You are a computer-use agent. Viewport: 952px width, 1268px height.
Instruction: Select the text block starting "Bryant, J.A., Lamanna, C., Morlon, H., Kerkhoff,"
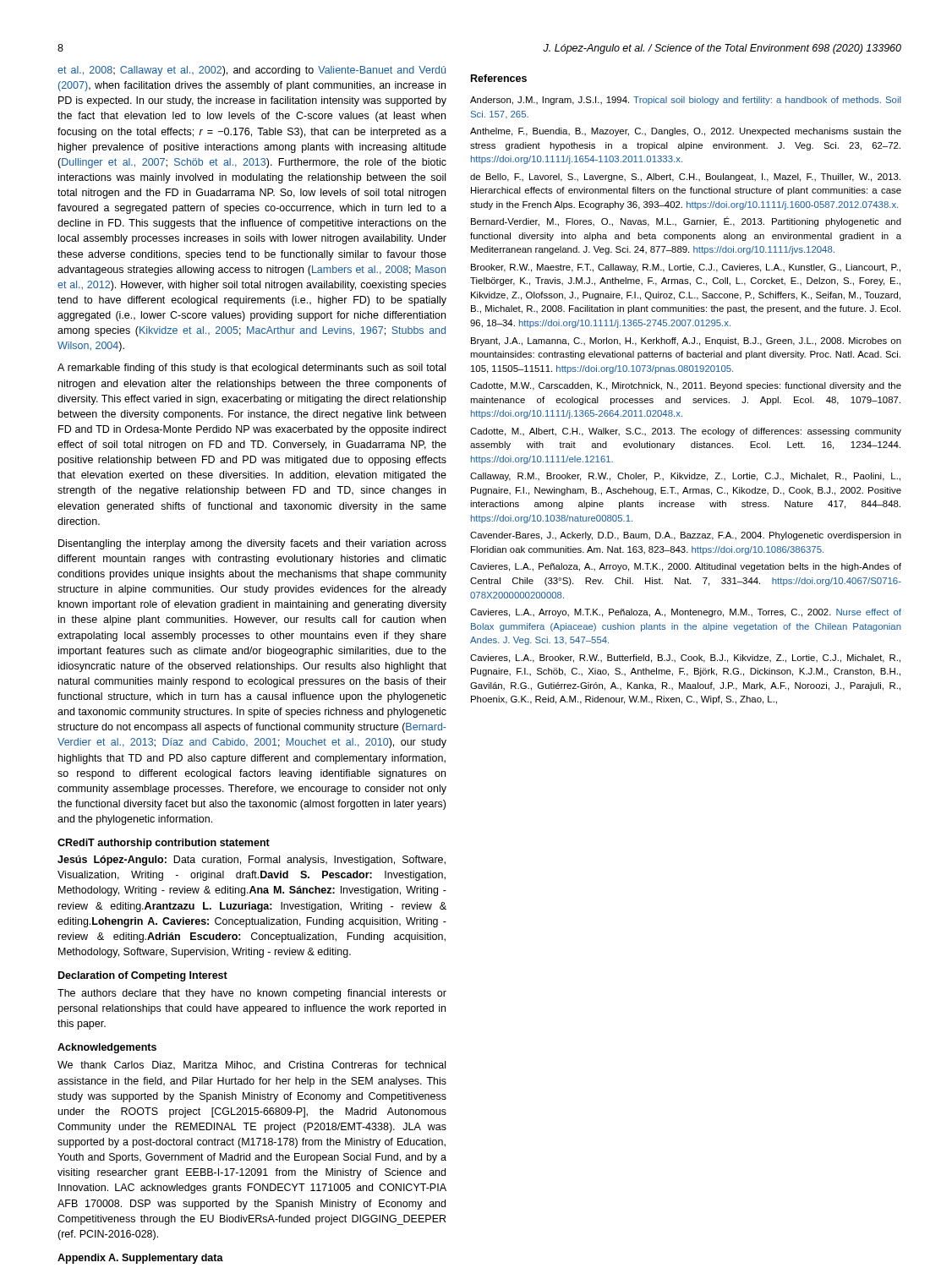[686, 354]
